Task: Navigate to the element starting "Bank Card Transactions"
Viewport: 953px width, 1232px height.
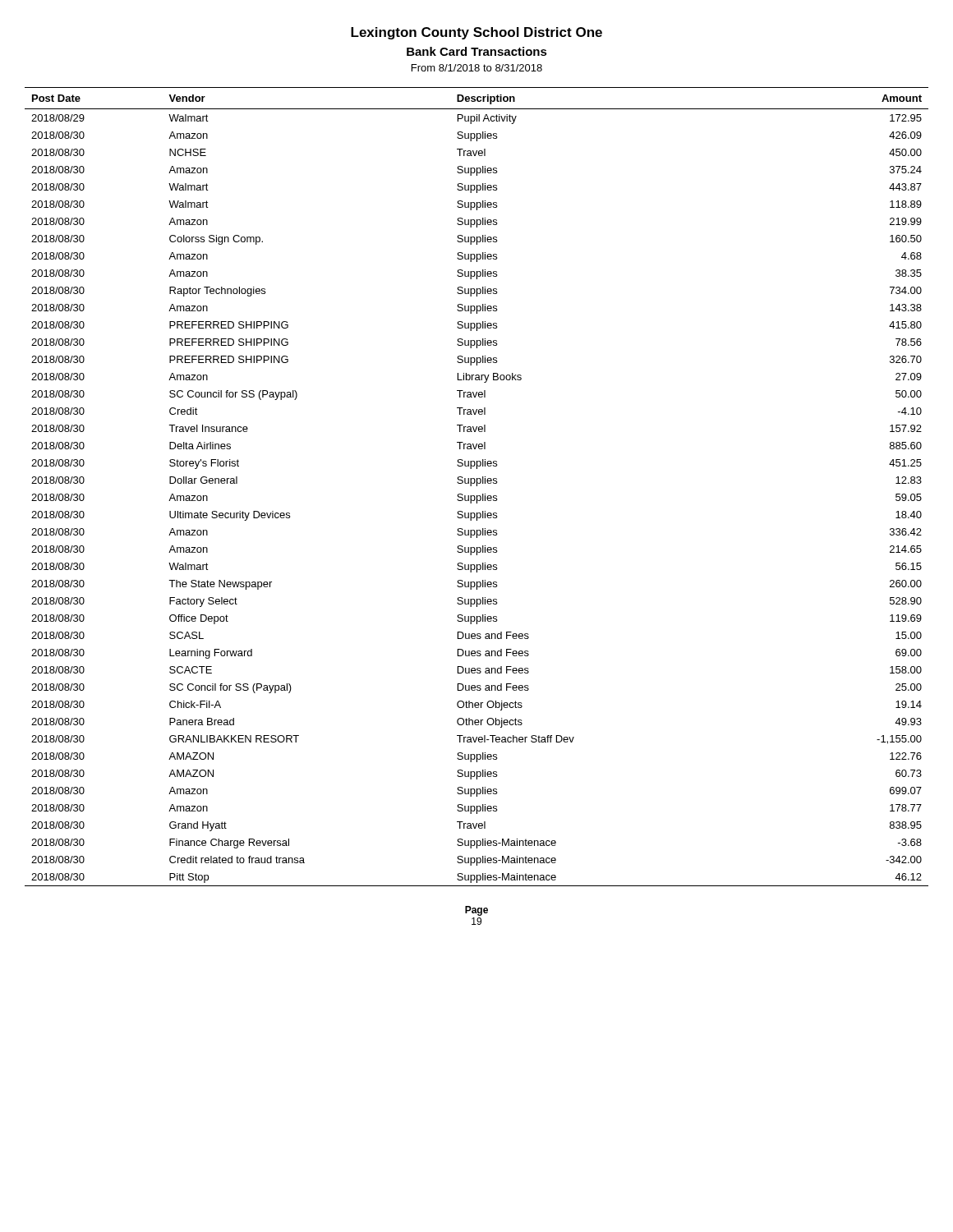Action: tap(476, 51)
